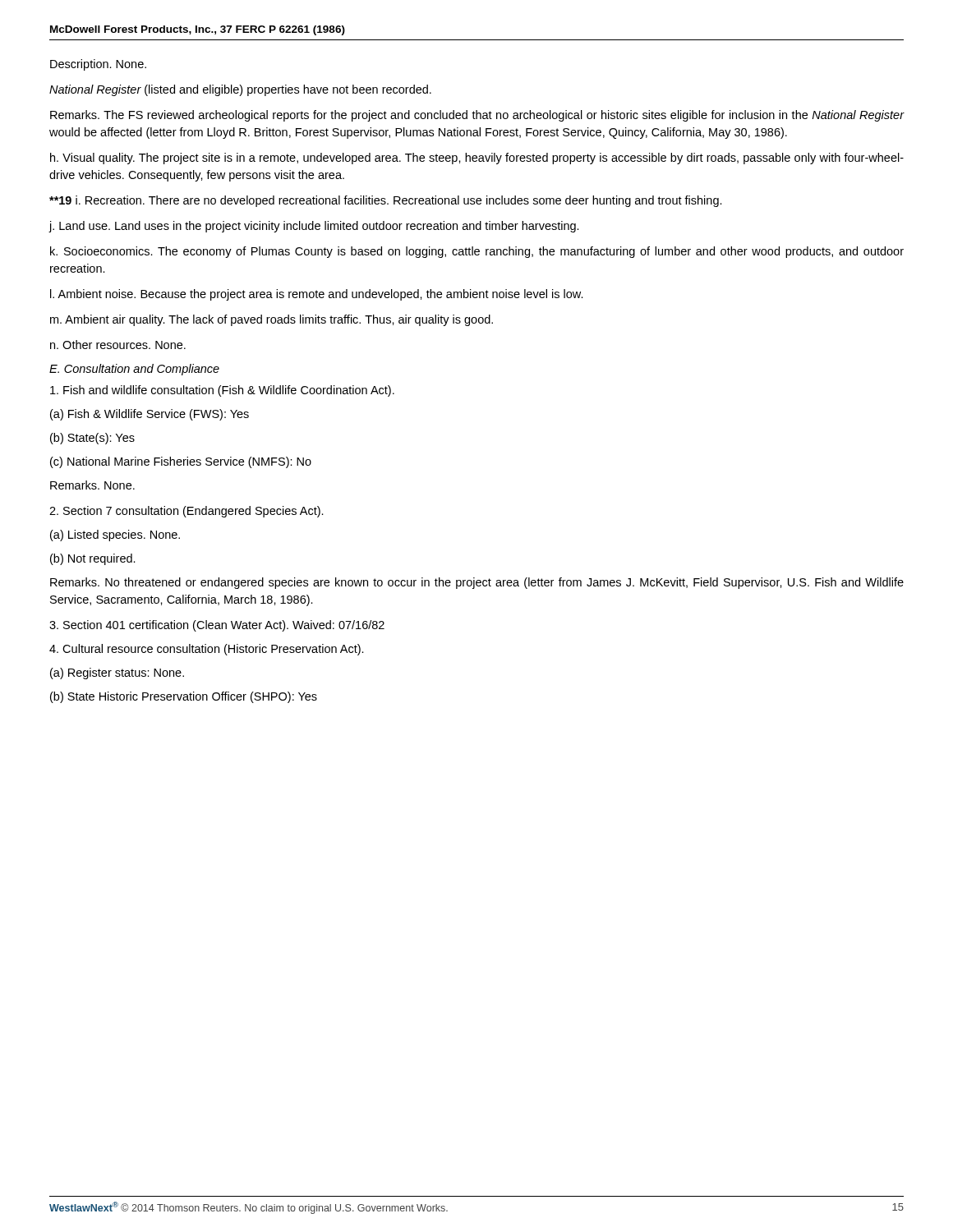Locate the text that says "Description. None."
Viewport: 953px width, 1232px height.
[98, 64]
